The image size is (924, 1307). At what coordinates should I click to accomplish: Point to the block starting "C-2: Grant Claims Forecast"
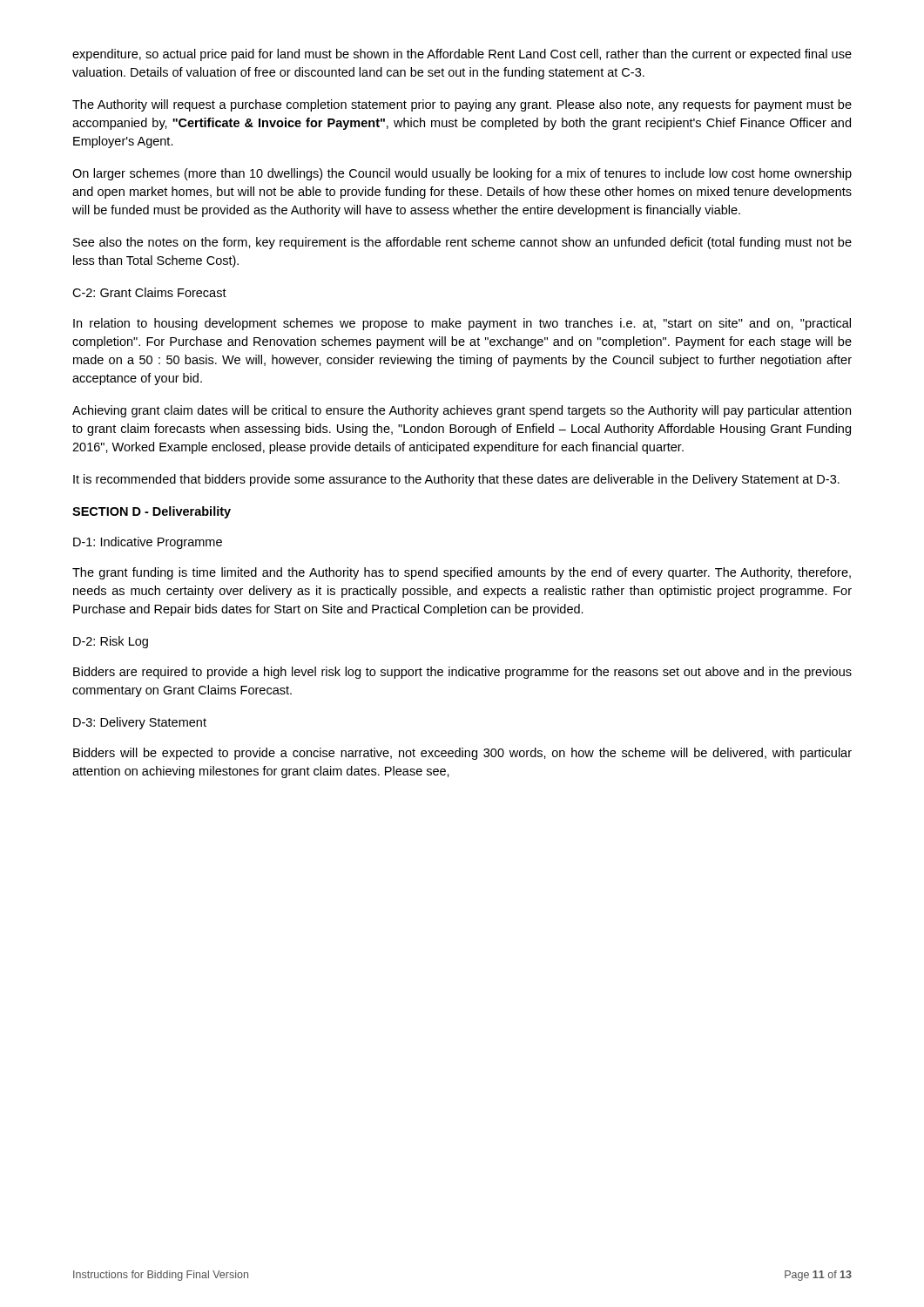149,293
